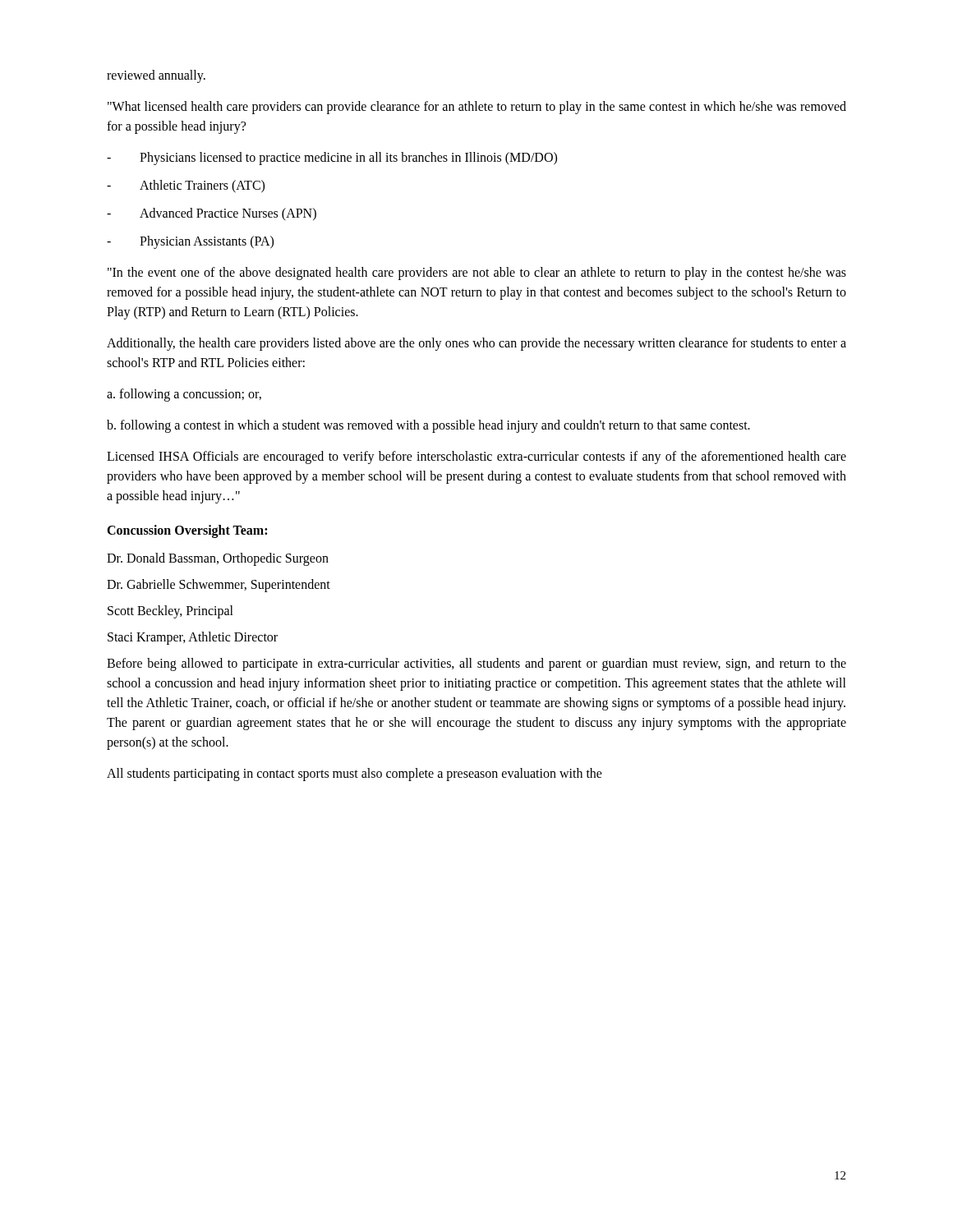Where is the passage that starts "Licensed IHSA Officials"?
This screenshot has height=1232, width=953.
click(x=476, y=476)
